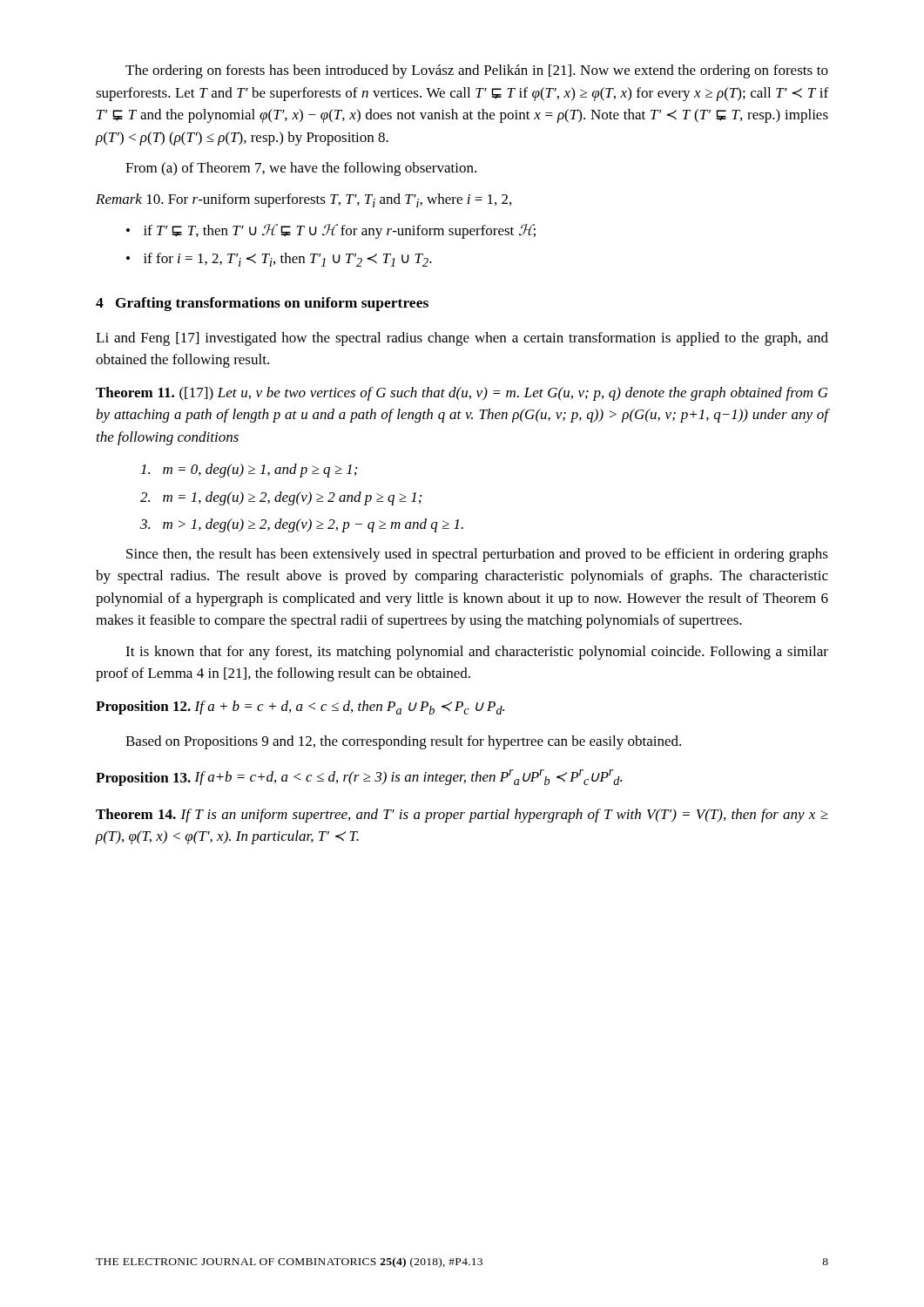Click the passage that begins "Proposition 13. If a+b ="
The image size is (924, 1307).
coord(462,777)
